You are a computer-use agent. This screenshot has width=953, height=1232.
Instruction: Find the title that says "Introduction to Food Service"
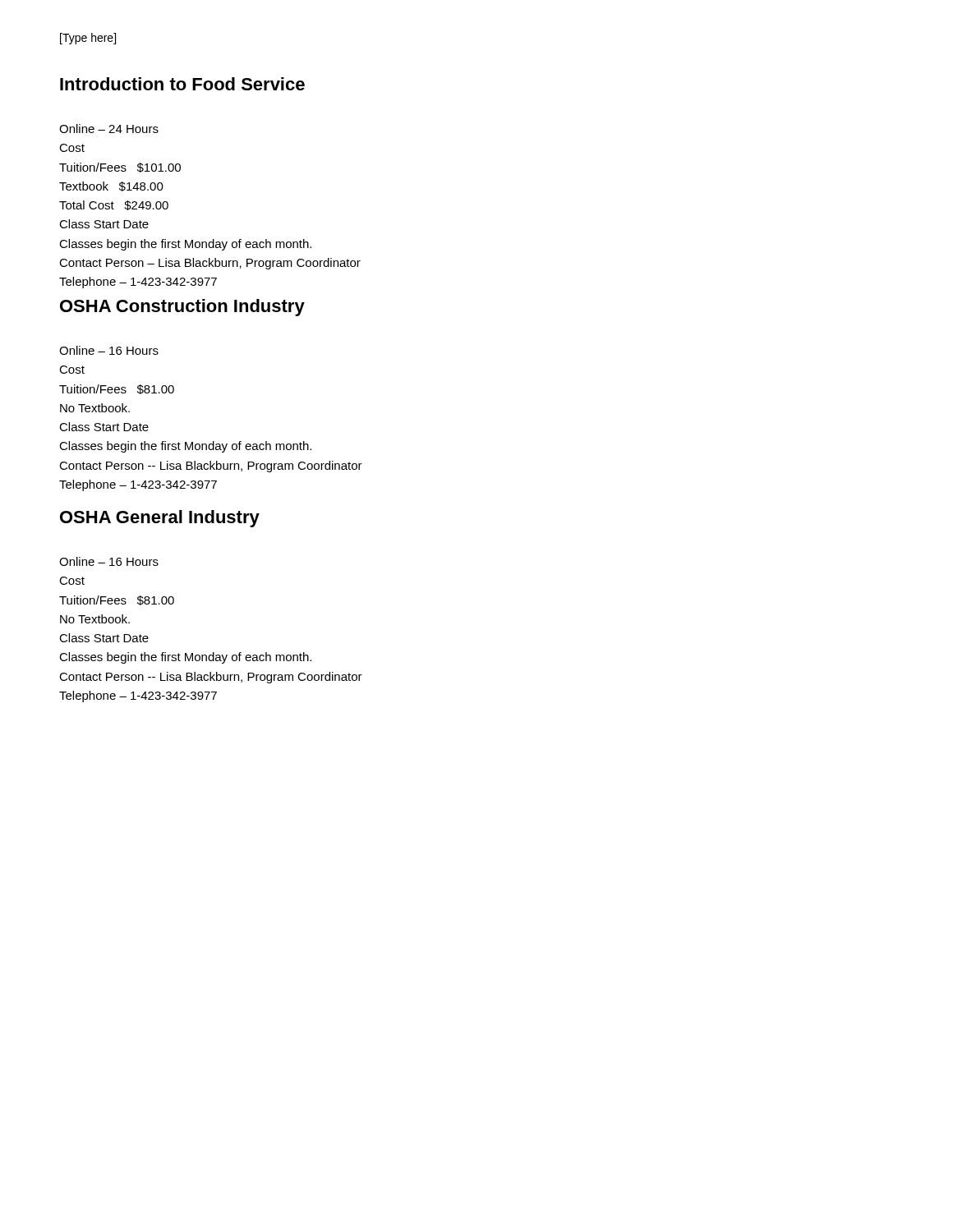click(182, 84)
